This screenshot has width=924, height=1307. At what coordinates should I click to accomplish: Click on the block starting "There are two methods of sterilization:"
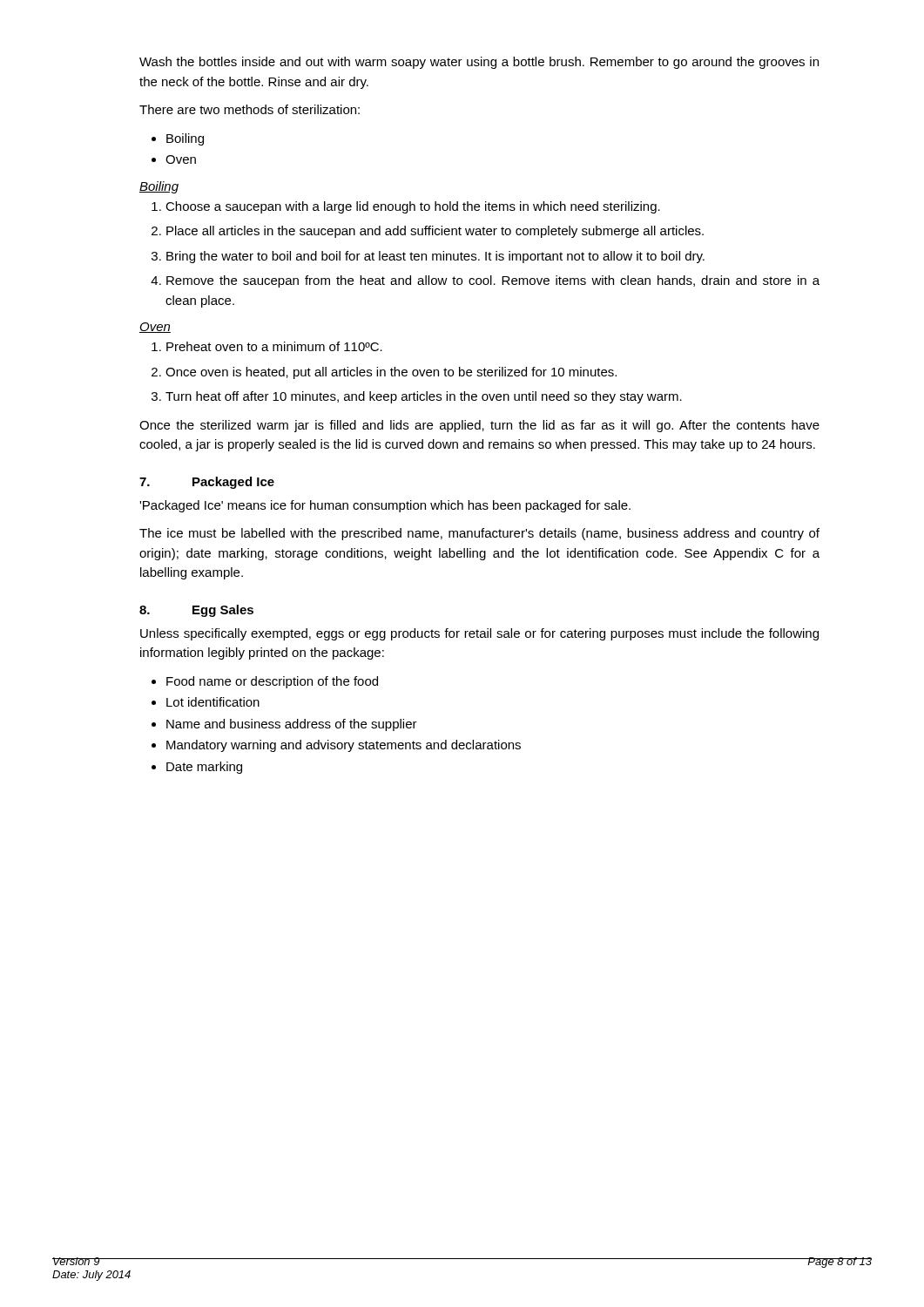(x=250, y=109)
